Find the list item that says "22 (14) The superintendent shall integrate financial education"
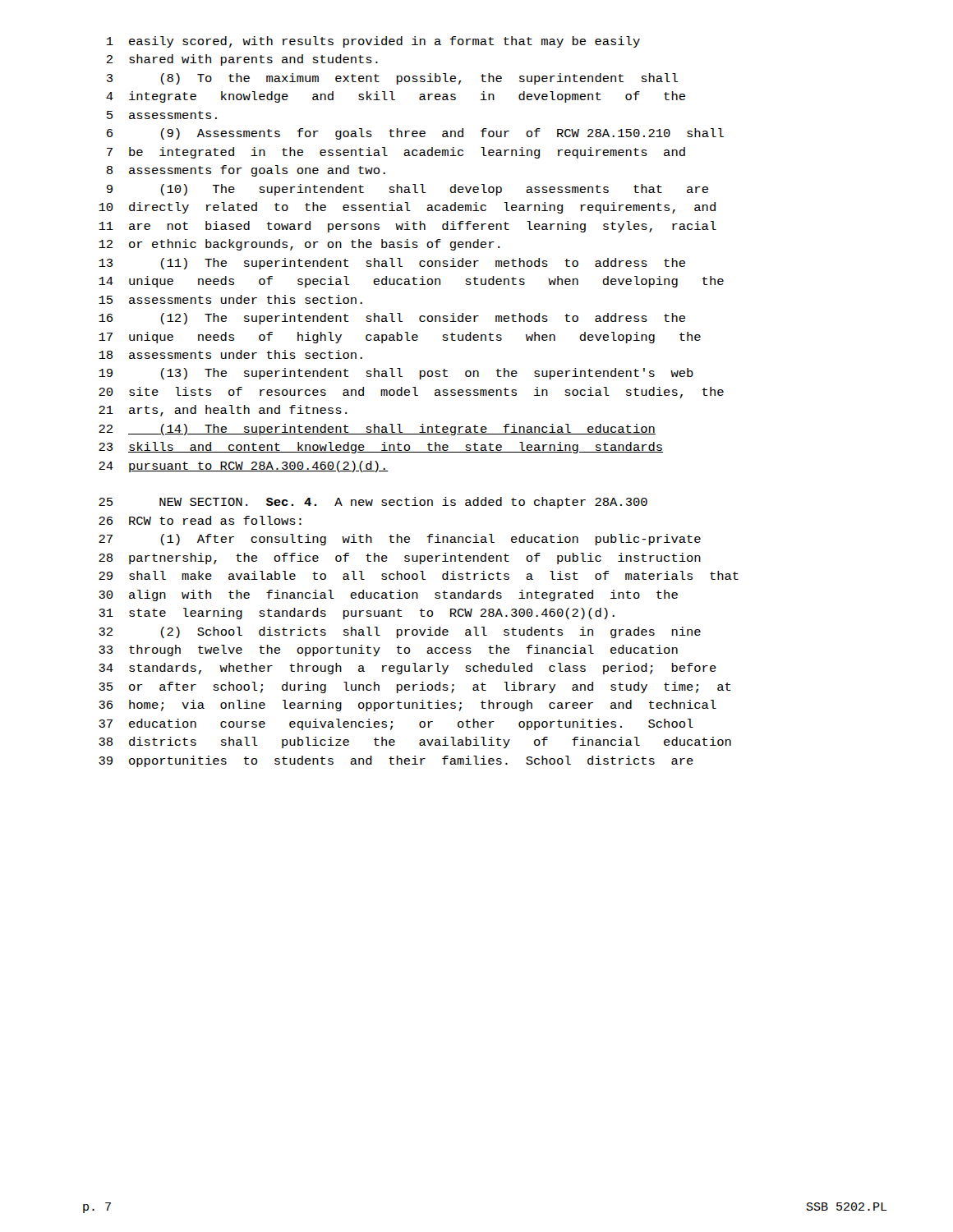 485,448
